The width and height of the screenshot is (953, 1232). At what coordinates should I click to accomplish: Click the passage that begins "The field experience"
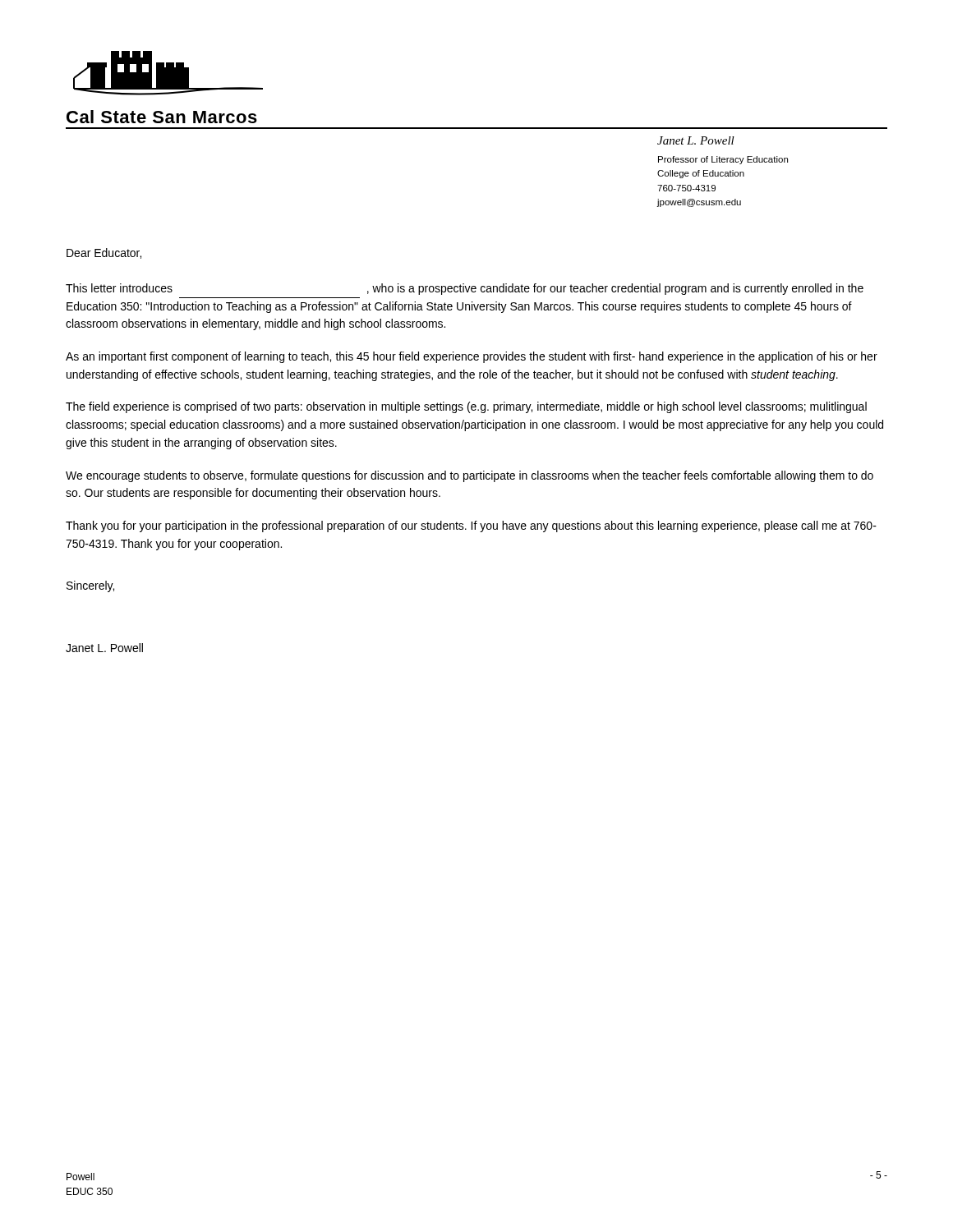point(475,425)
